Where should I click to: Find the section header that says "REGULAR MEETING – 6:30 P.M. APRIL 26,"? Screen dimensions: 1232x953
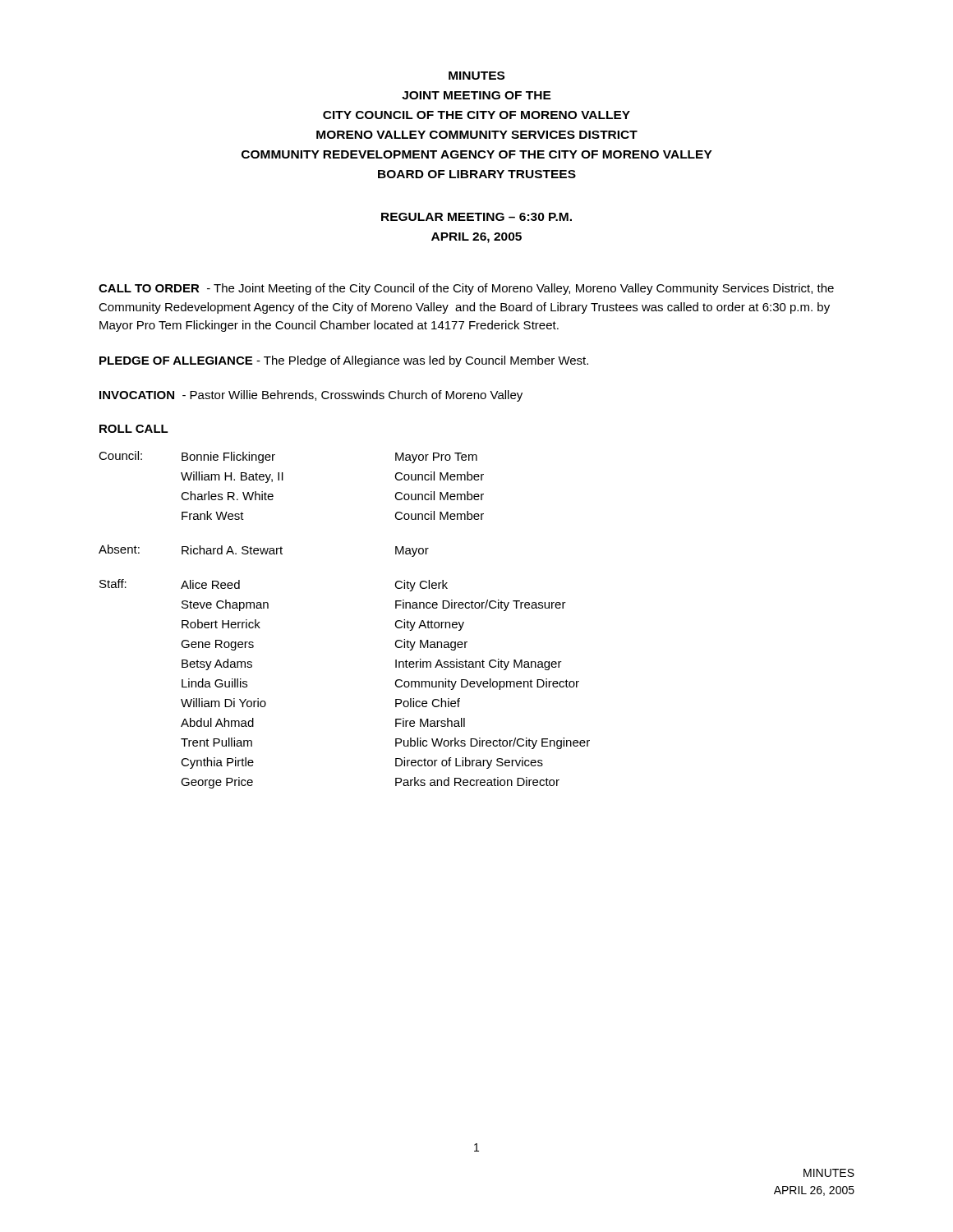476,227
